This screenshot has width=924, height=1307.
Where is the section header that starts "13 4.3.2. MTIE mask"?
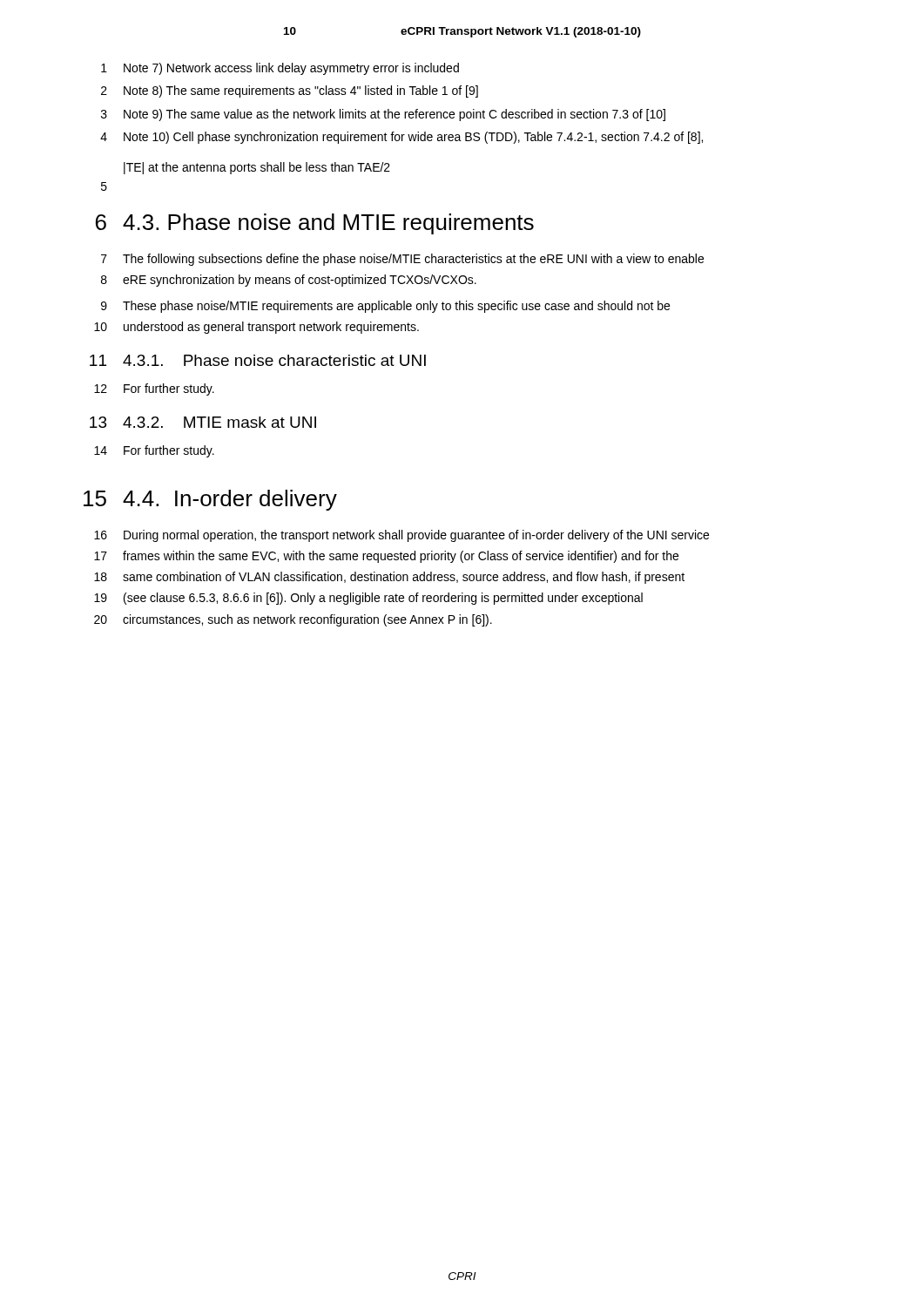coord(203,422)
